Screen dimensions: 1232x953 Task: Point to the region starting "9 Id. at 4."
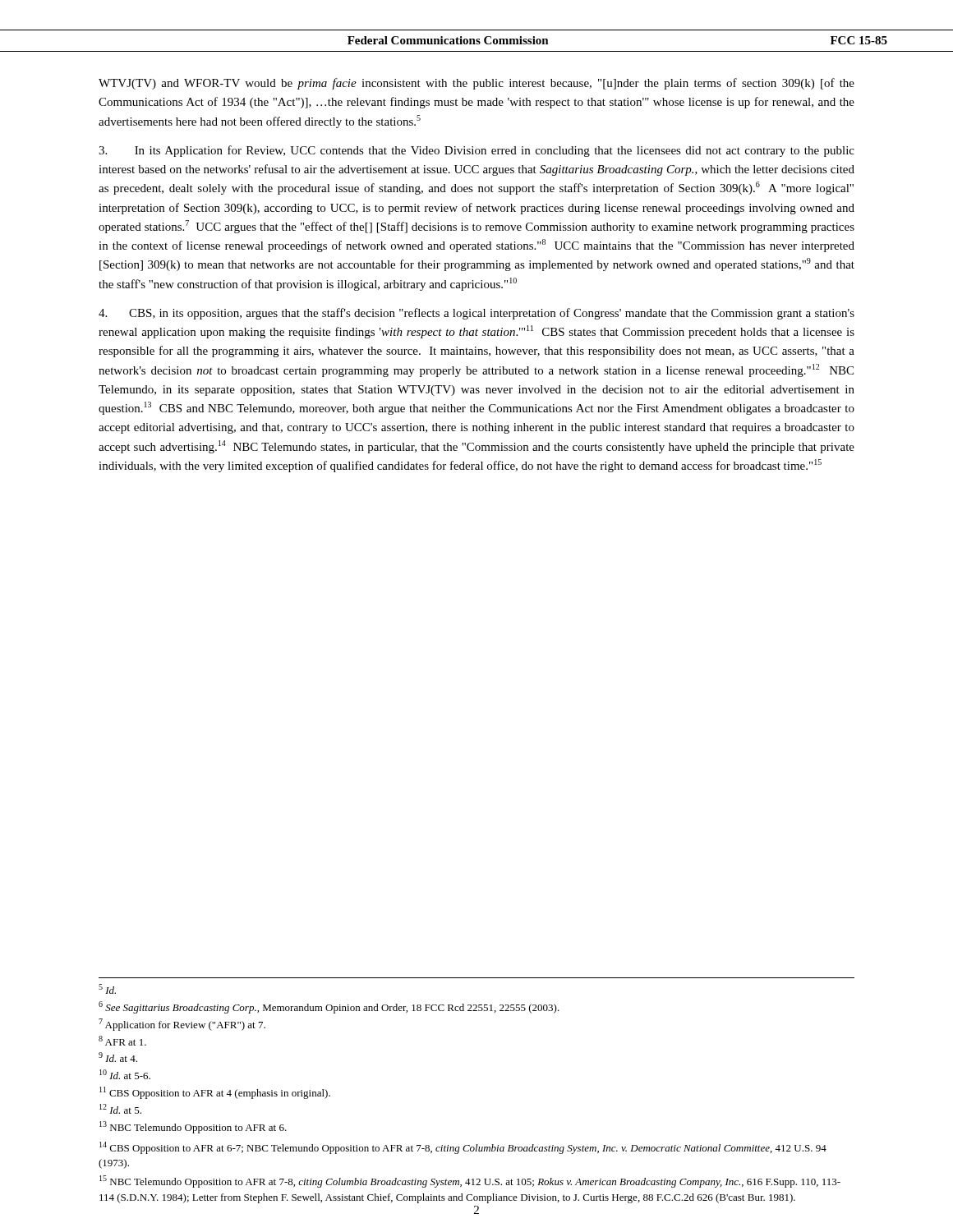coord(118,1058)
